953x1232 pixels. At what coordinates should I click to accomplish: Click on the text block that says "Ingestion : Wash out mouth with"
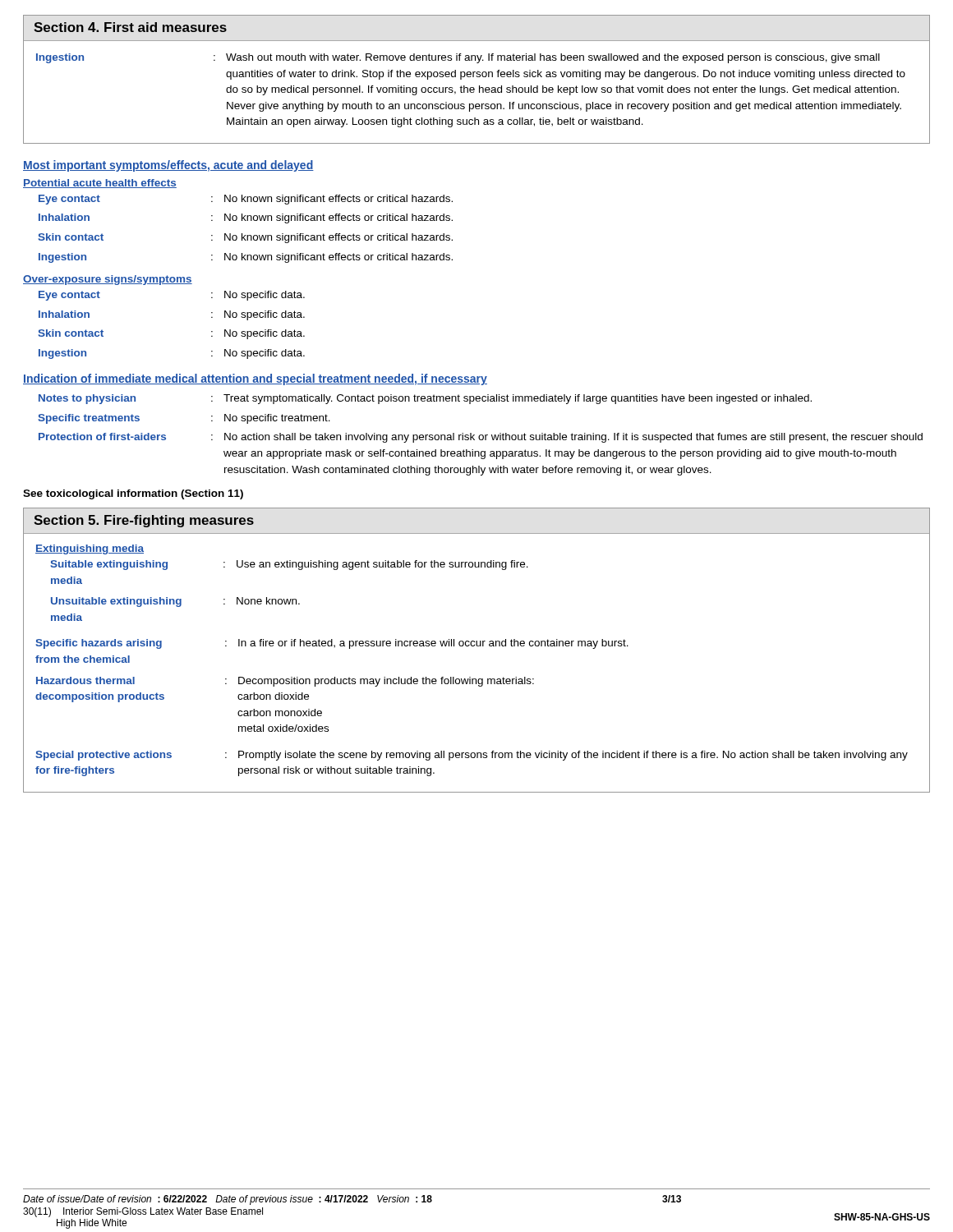coord(476,89)
